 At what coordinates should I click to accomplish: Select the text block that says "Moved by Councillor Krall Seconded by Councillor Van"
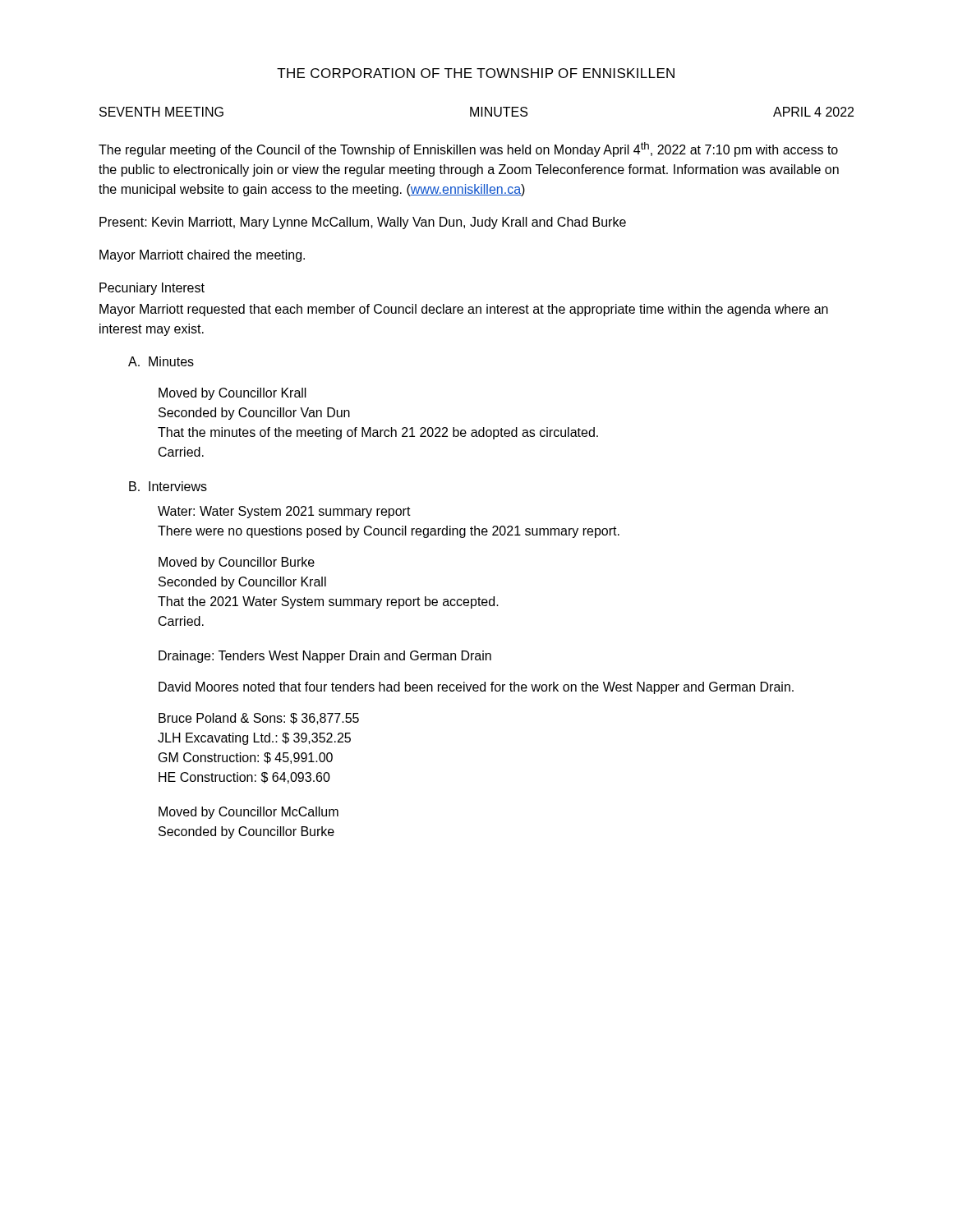[x=378, y=423]
